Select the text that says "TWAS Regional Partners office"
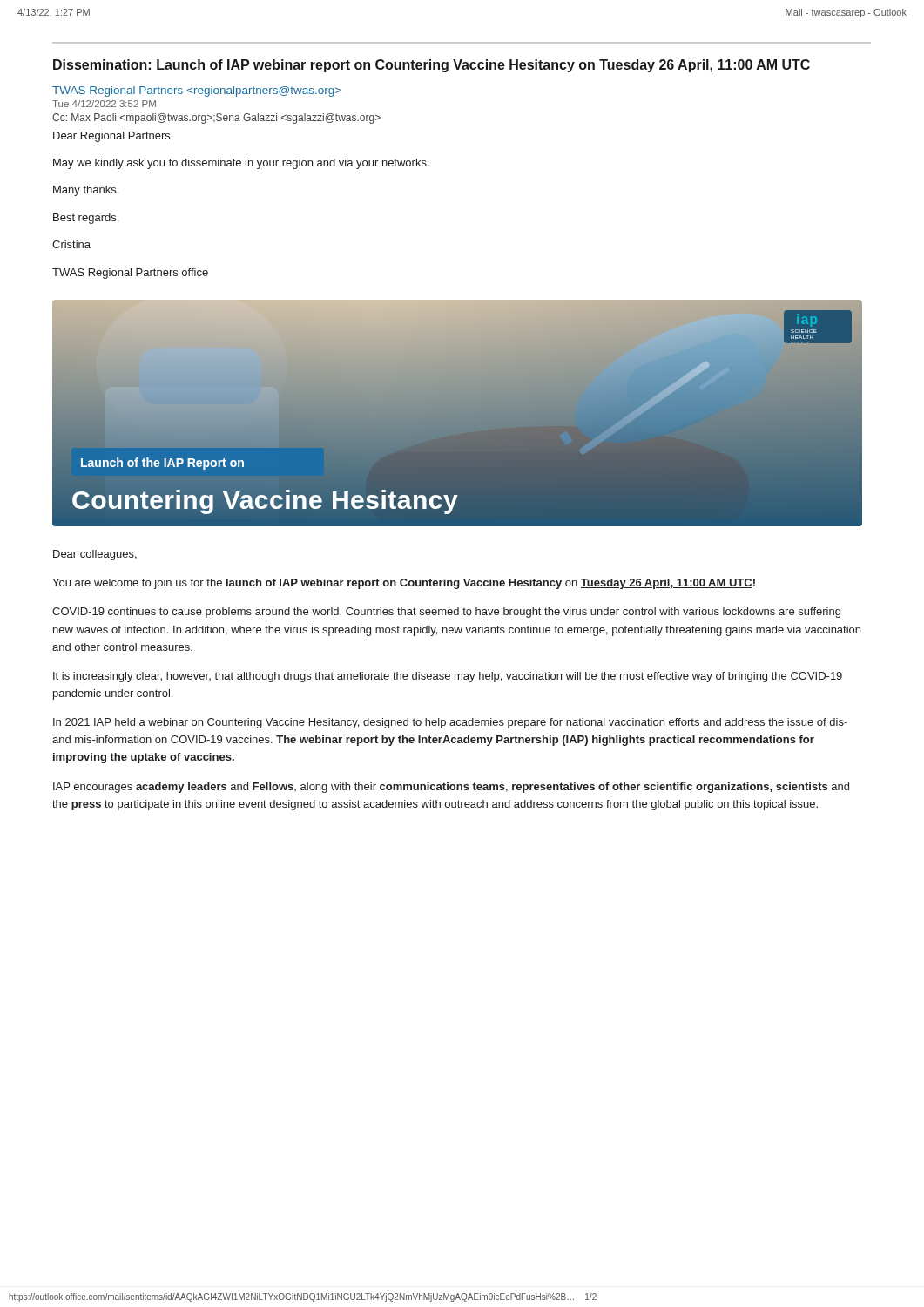 click(x=130, y=272)
